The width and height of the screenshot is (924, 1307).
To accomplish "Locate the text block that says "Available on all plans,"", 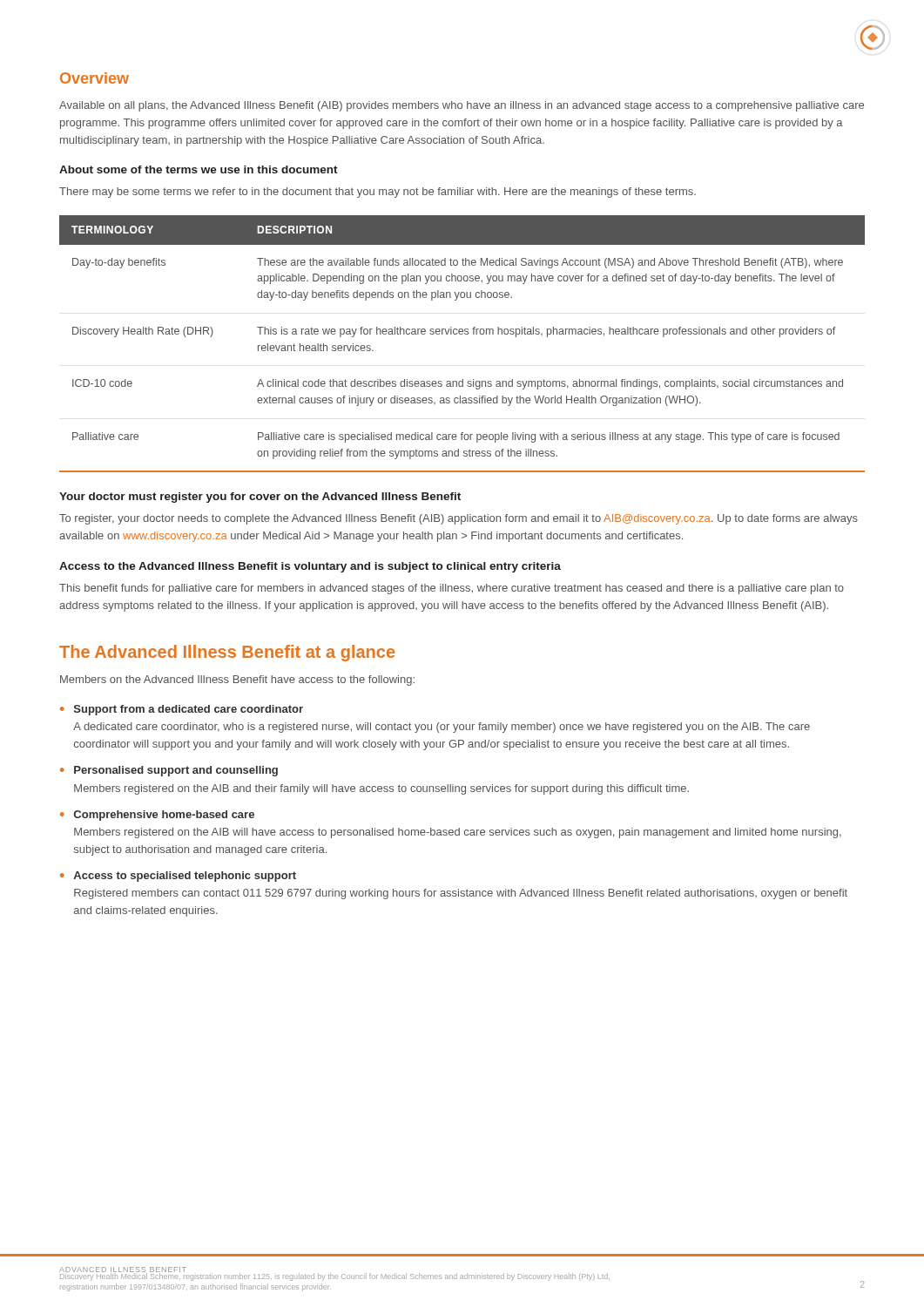I will point(462,123).
